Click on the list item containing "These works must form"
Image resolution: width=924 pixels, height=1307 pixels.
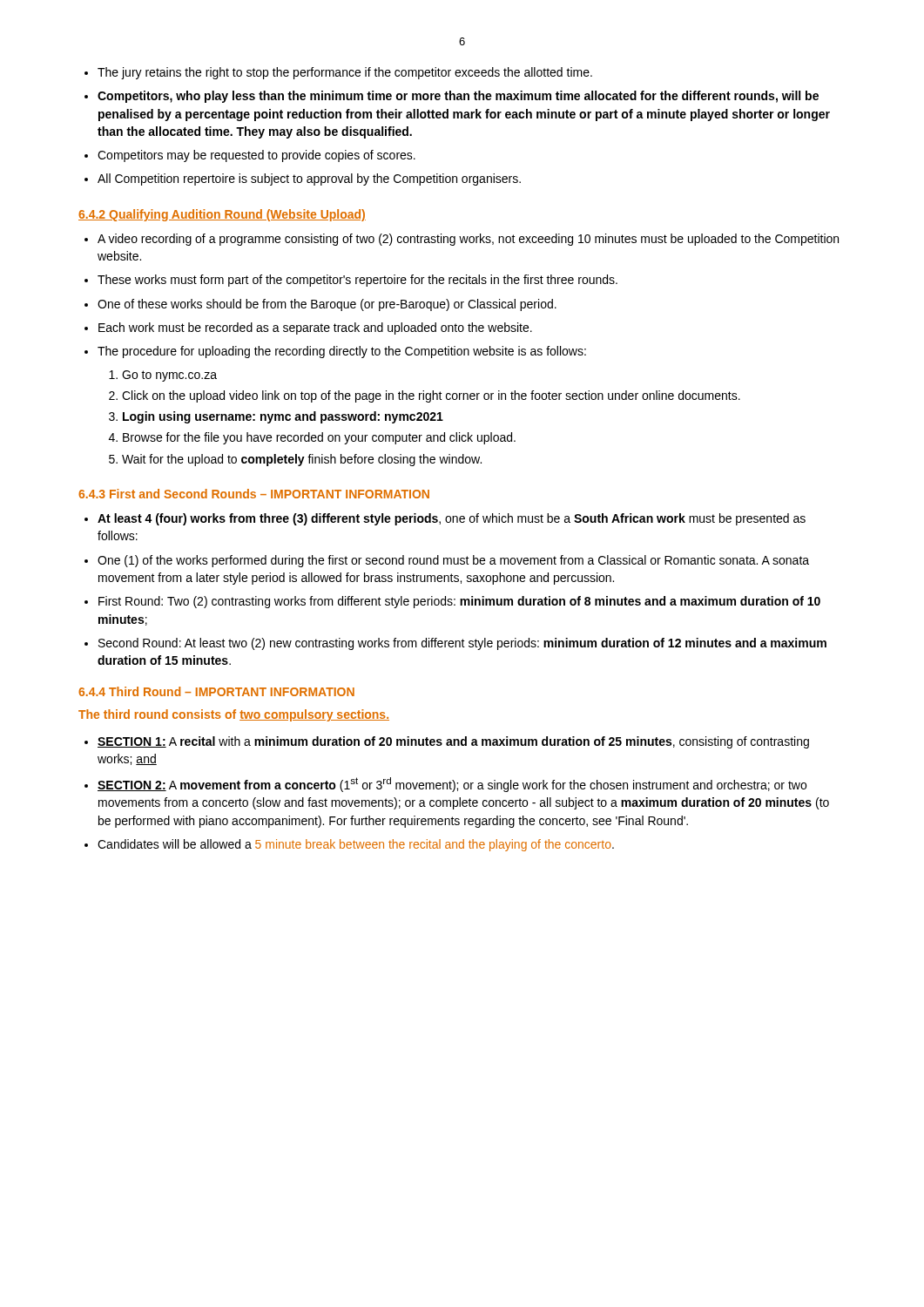click(358, 280)
